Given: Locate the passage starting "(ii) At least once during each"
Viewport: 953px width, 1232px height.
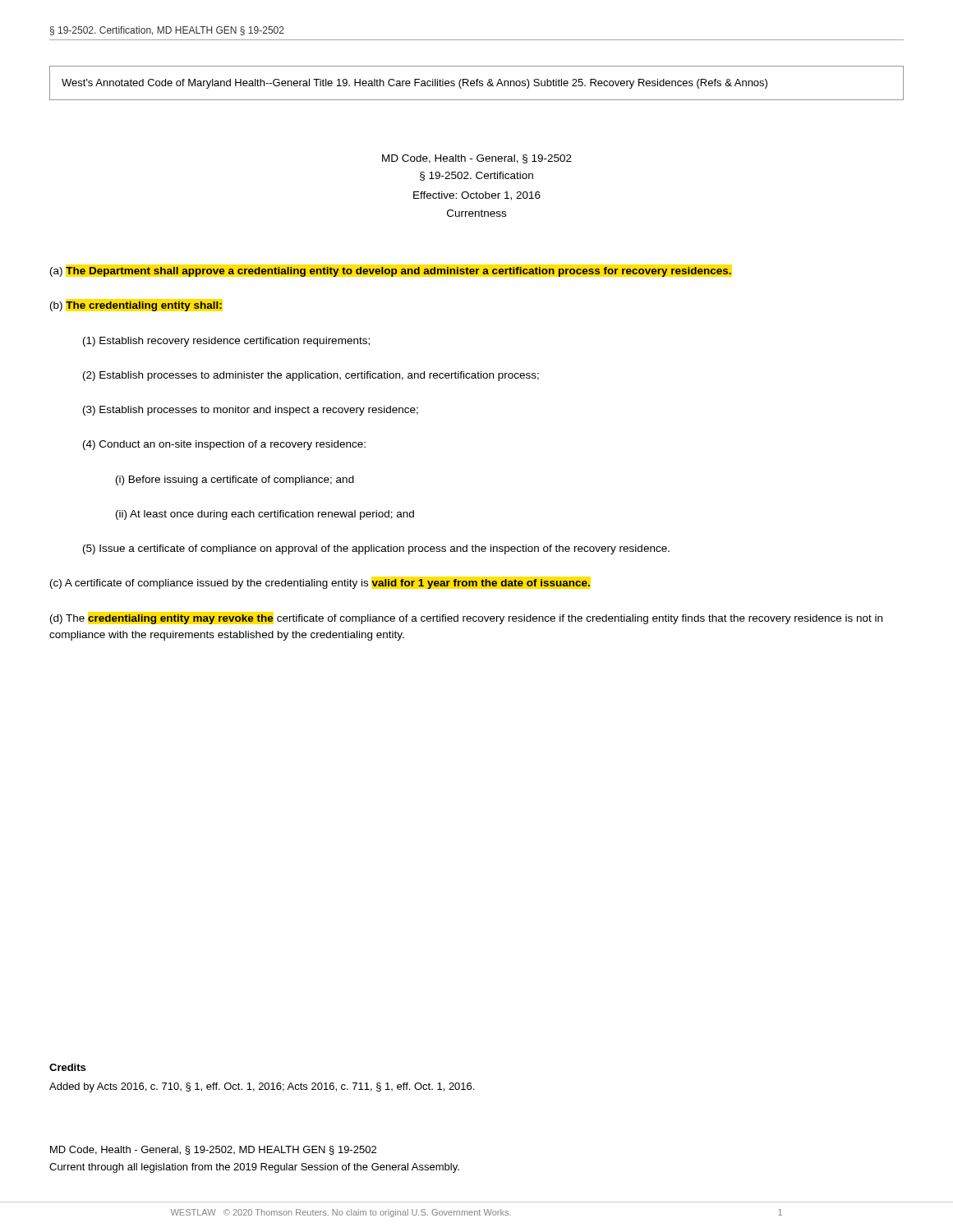Looking at the screenshot, I should (265, 513).
